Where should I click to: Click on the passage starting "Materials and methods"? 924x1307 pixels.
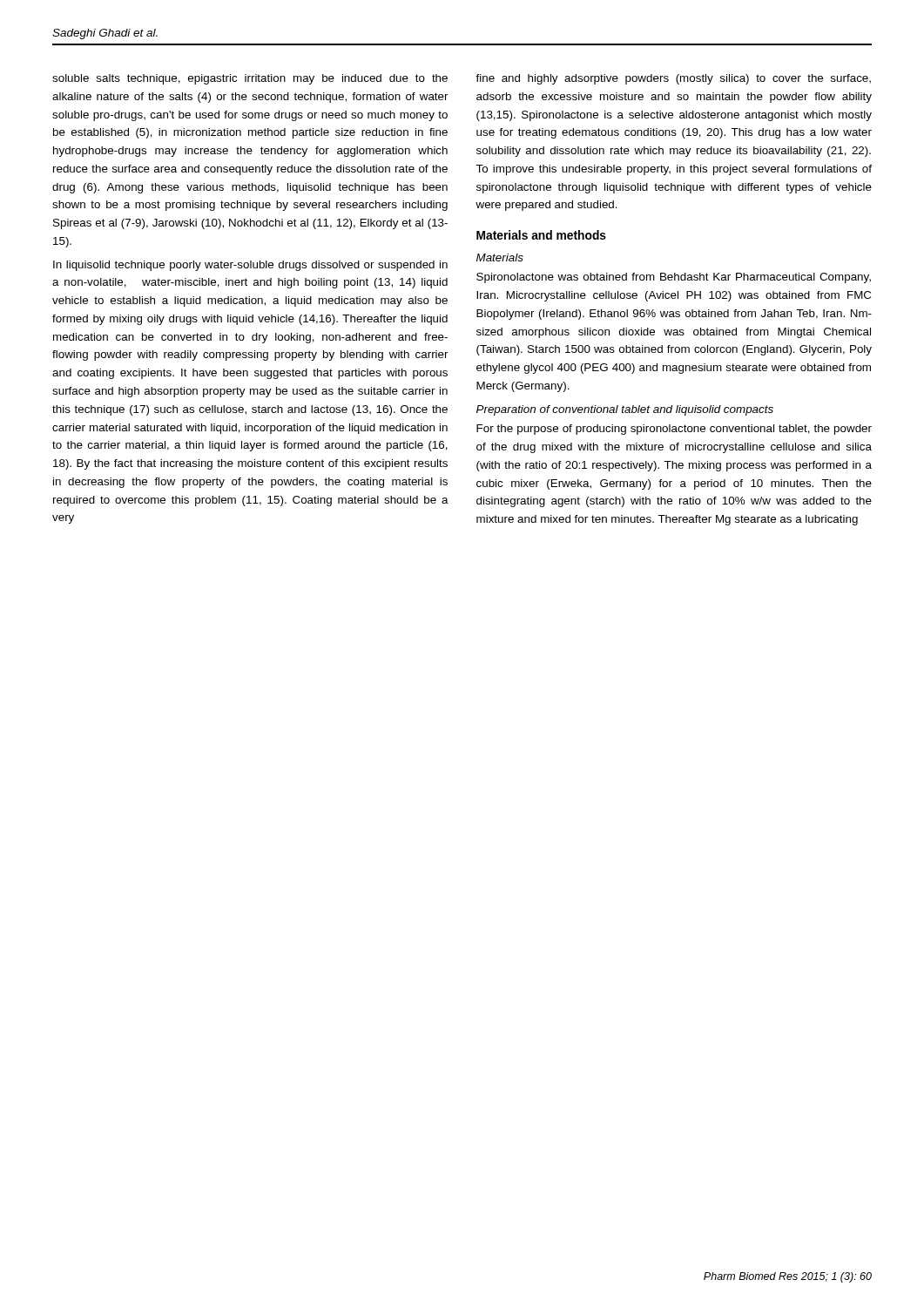pyautogui.click(x=541, y=236)
